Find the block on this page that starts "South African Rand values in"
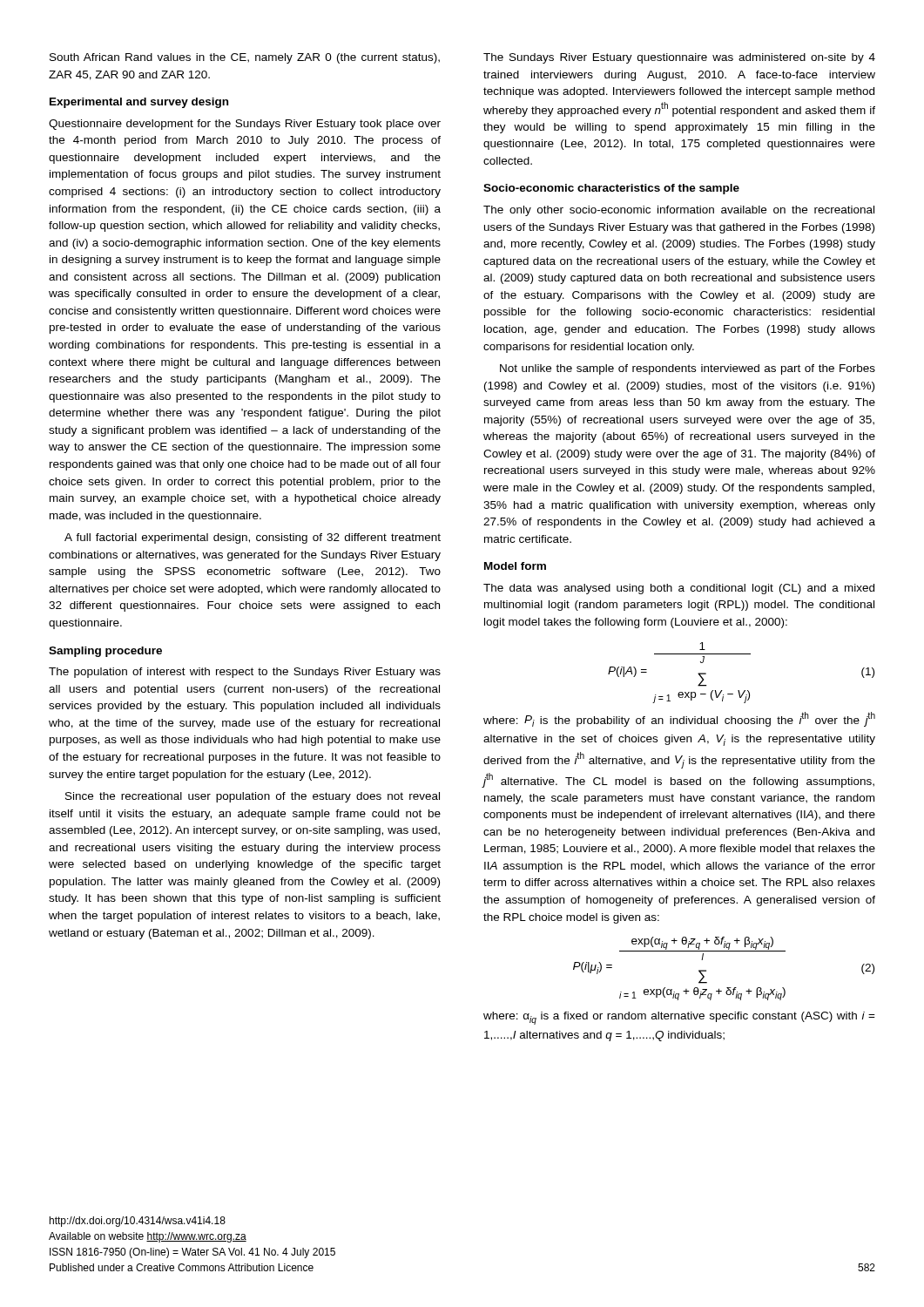This screenshot has width=924, height=1307. (245, 66)
